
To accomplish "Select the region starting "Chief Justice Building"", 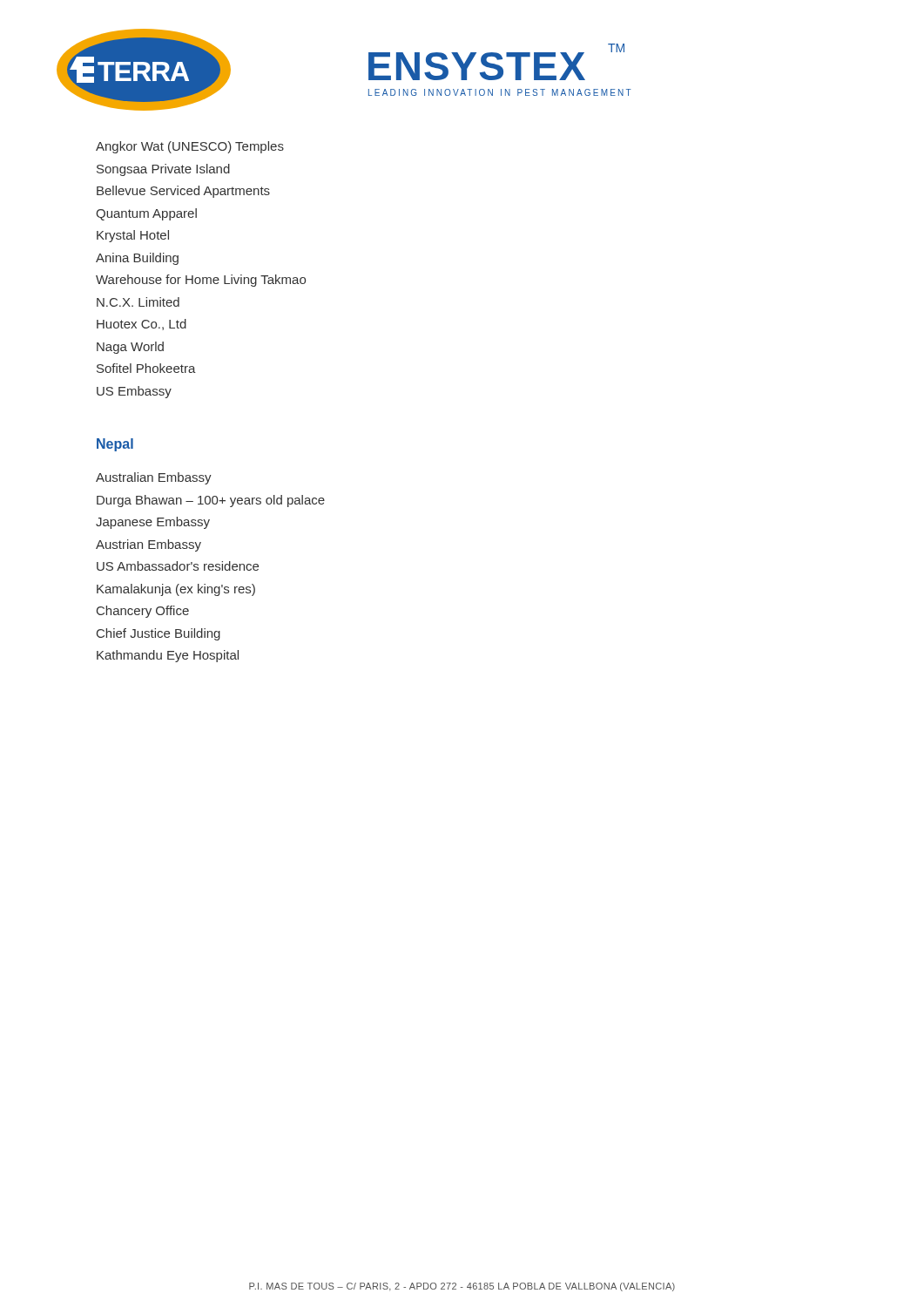I will [158, 633].
